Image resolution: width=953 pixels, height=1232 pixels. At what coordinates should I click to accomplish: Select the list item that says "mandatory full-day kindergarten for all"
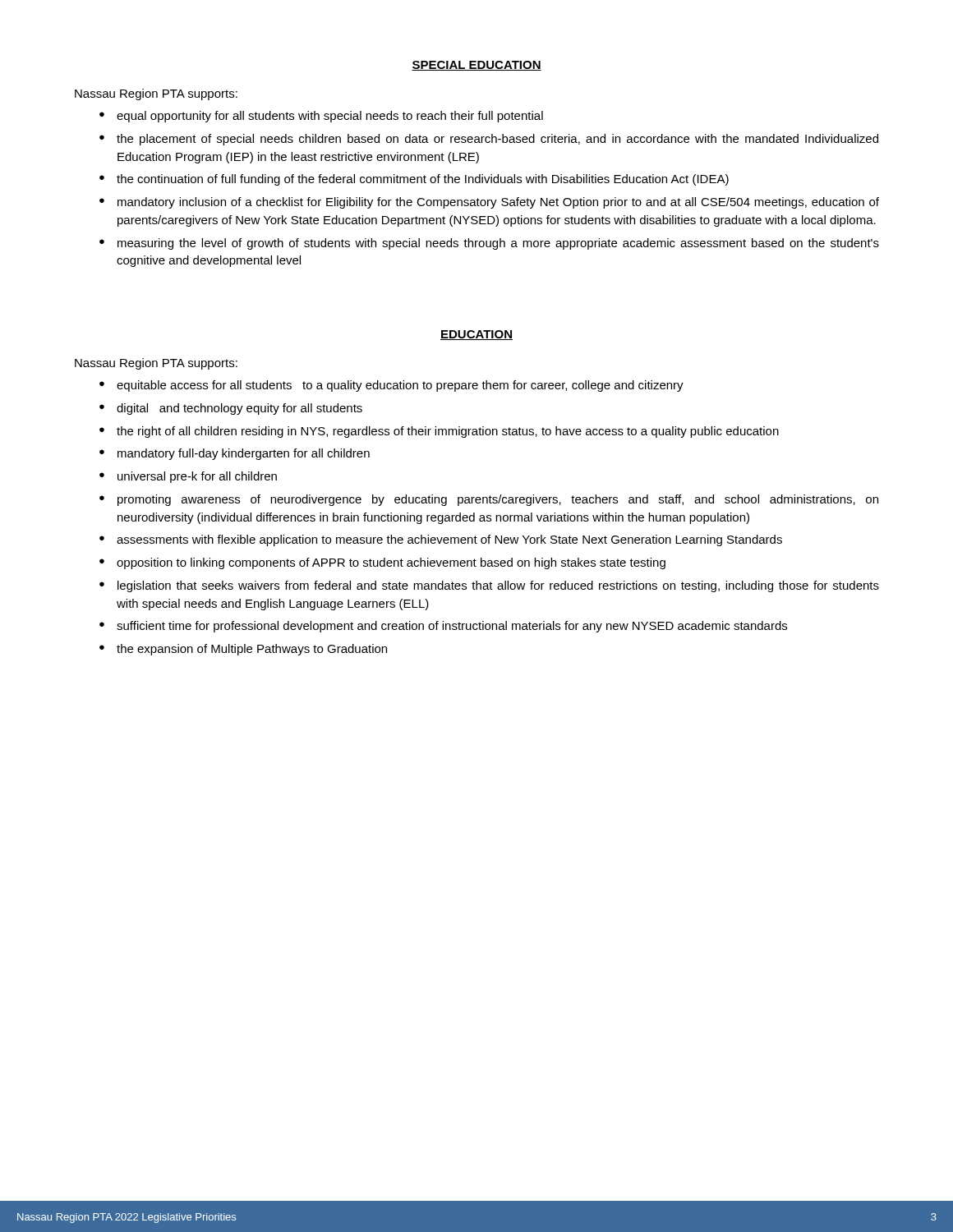pos(243,453)
